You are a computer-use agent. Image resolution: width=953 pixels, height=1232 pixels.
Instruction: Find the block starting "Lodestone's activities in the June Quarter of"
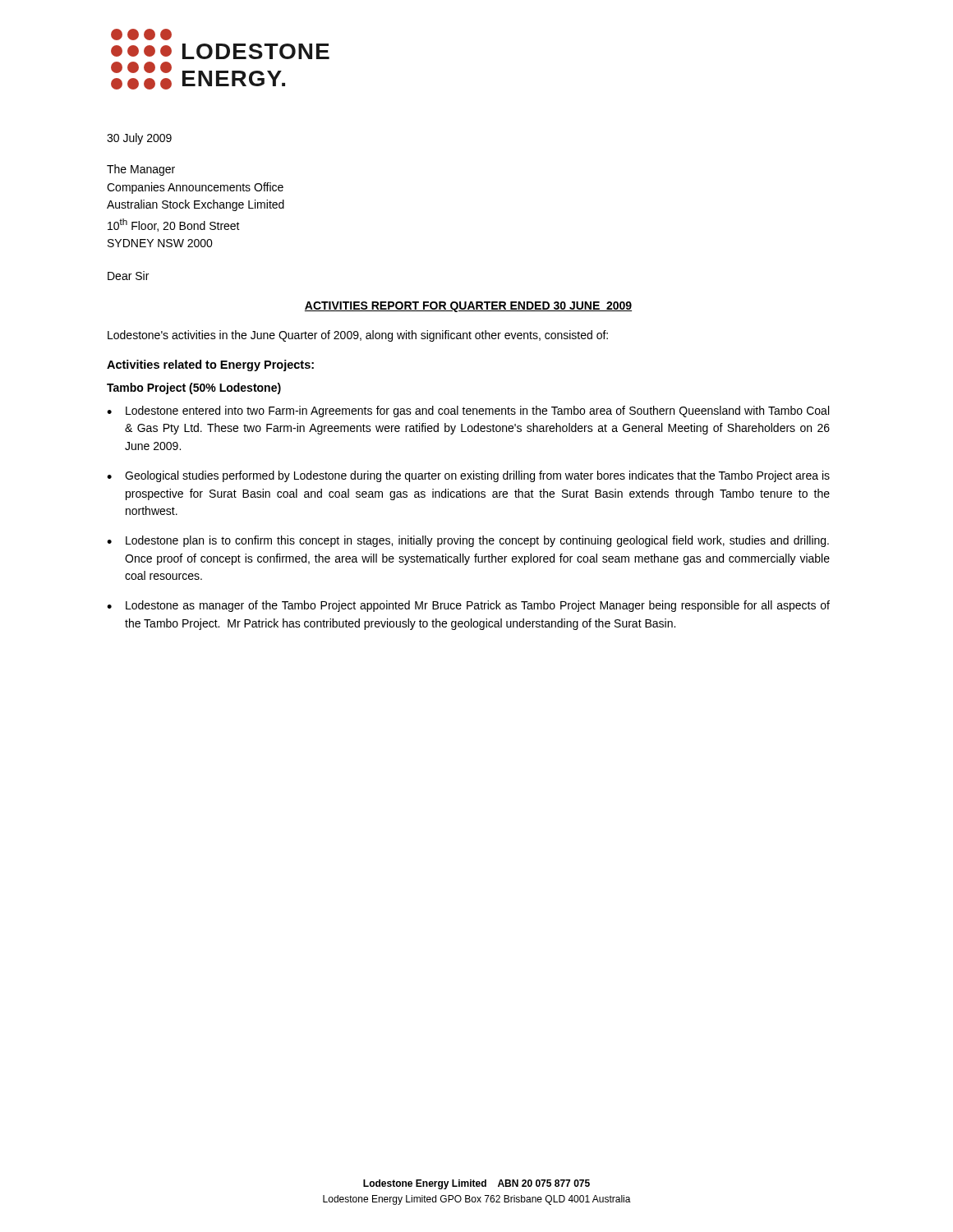pos(358,335)
